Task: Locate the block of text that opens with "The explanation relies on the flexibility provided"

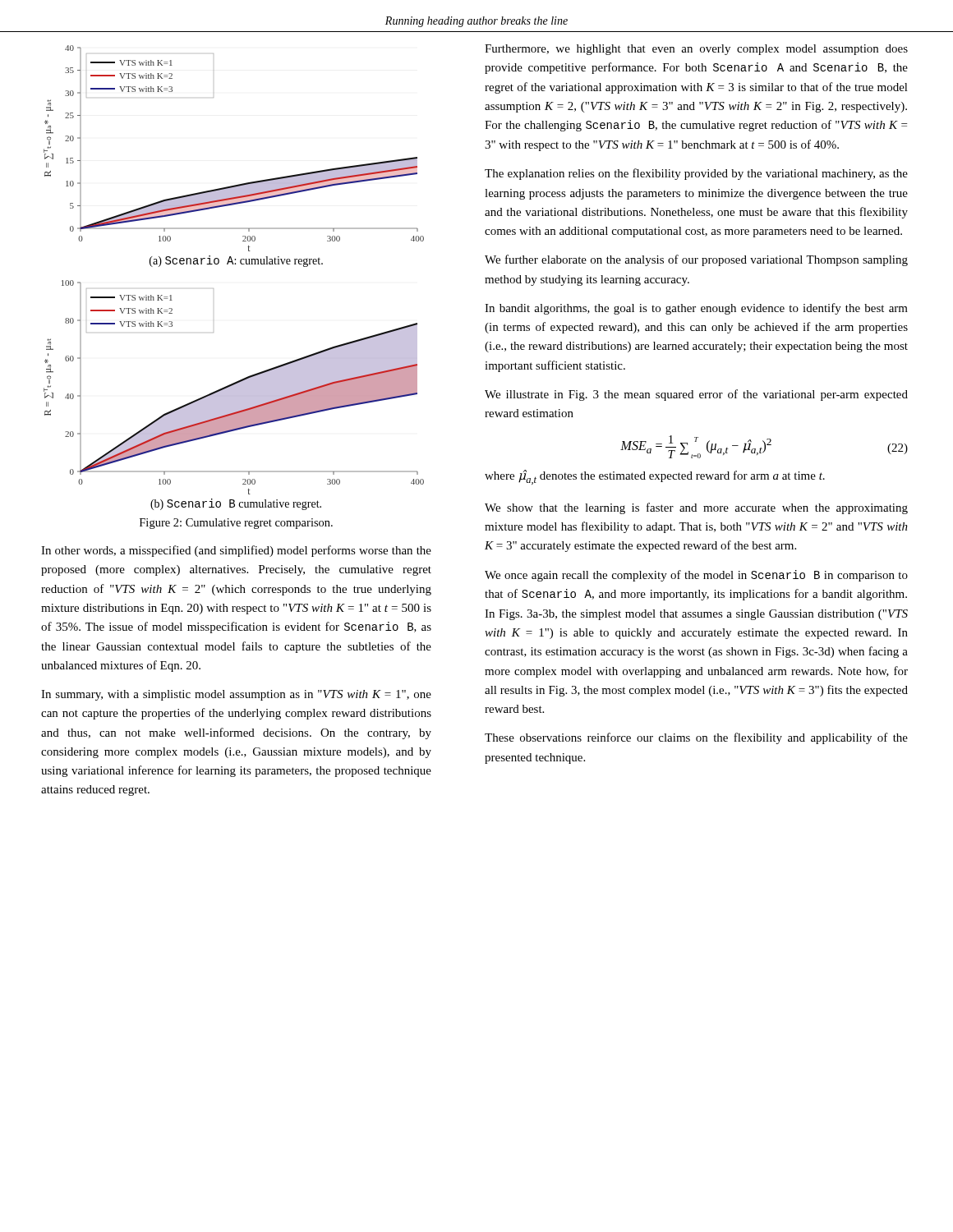Action: point(696,202)
